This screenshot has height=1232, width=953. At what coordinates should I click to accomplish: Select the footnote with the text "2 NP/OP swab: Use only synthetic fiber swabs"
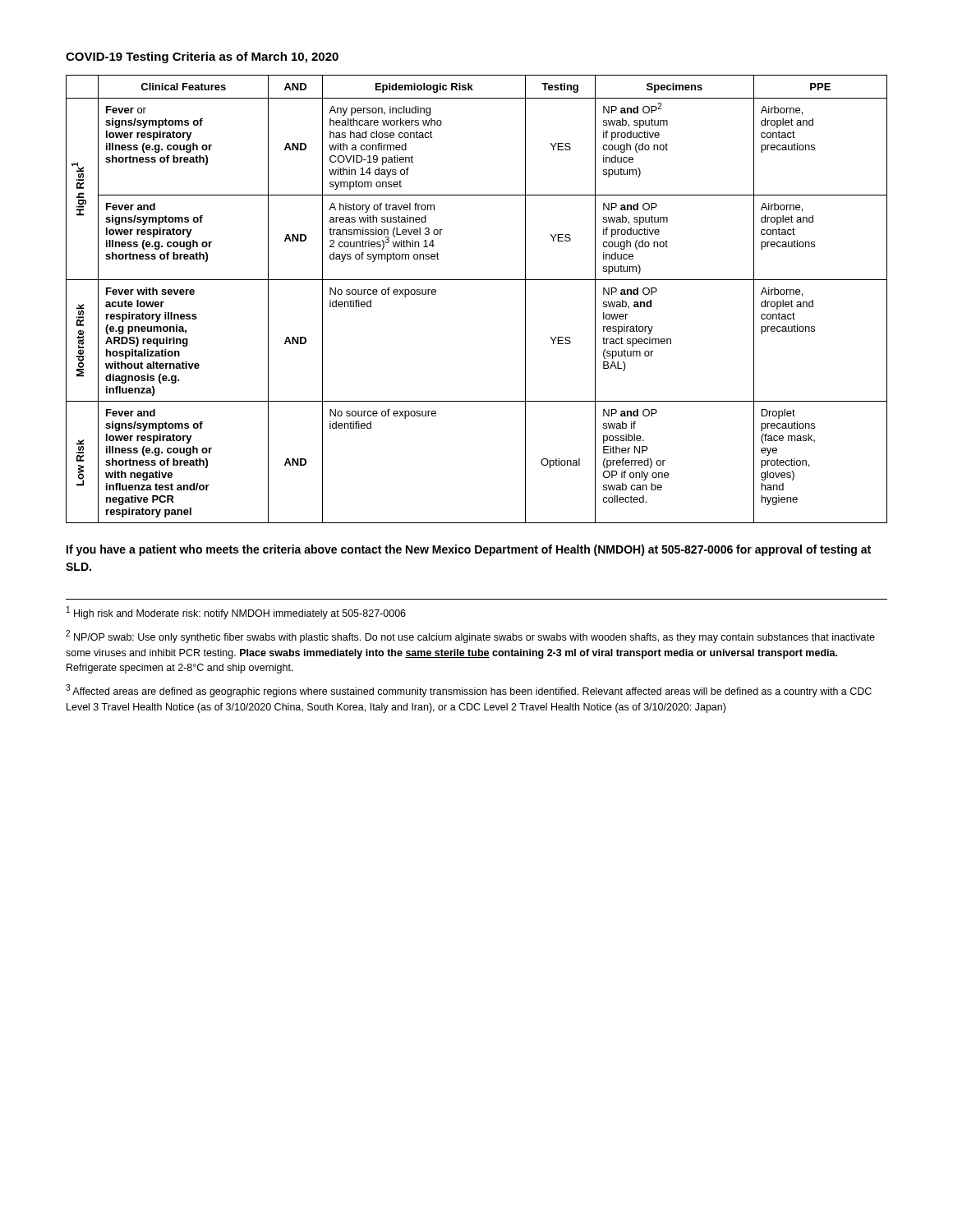tap(470, 652)
